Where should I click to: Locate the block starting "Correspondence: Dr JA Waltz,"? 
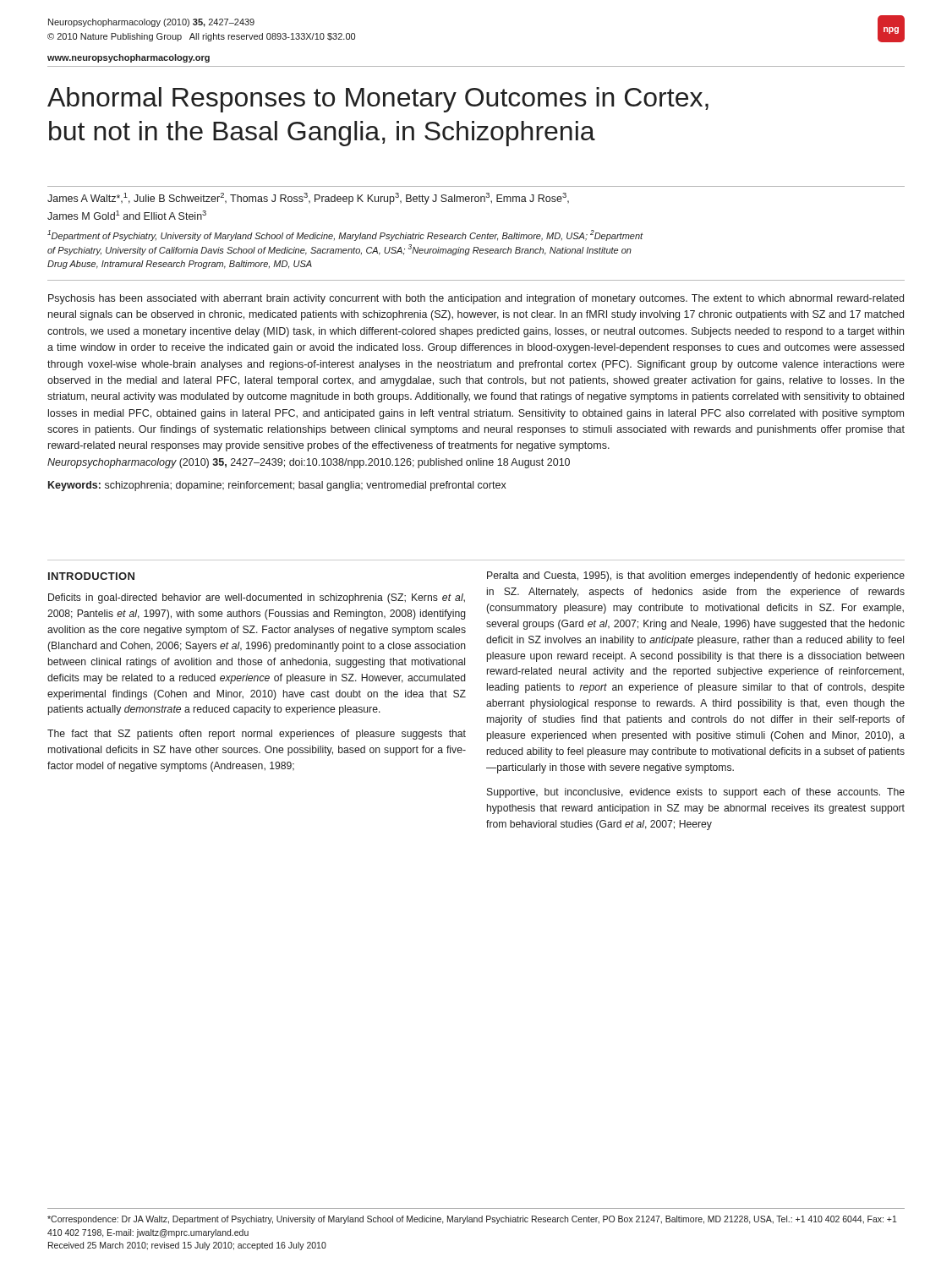pyautogui.click(x=476, y=1233)
